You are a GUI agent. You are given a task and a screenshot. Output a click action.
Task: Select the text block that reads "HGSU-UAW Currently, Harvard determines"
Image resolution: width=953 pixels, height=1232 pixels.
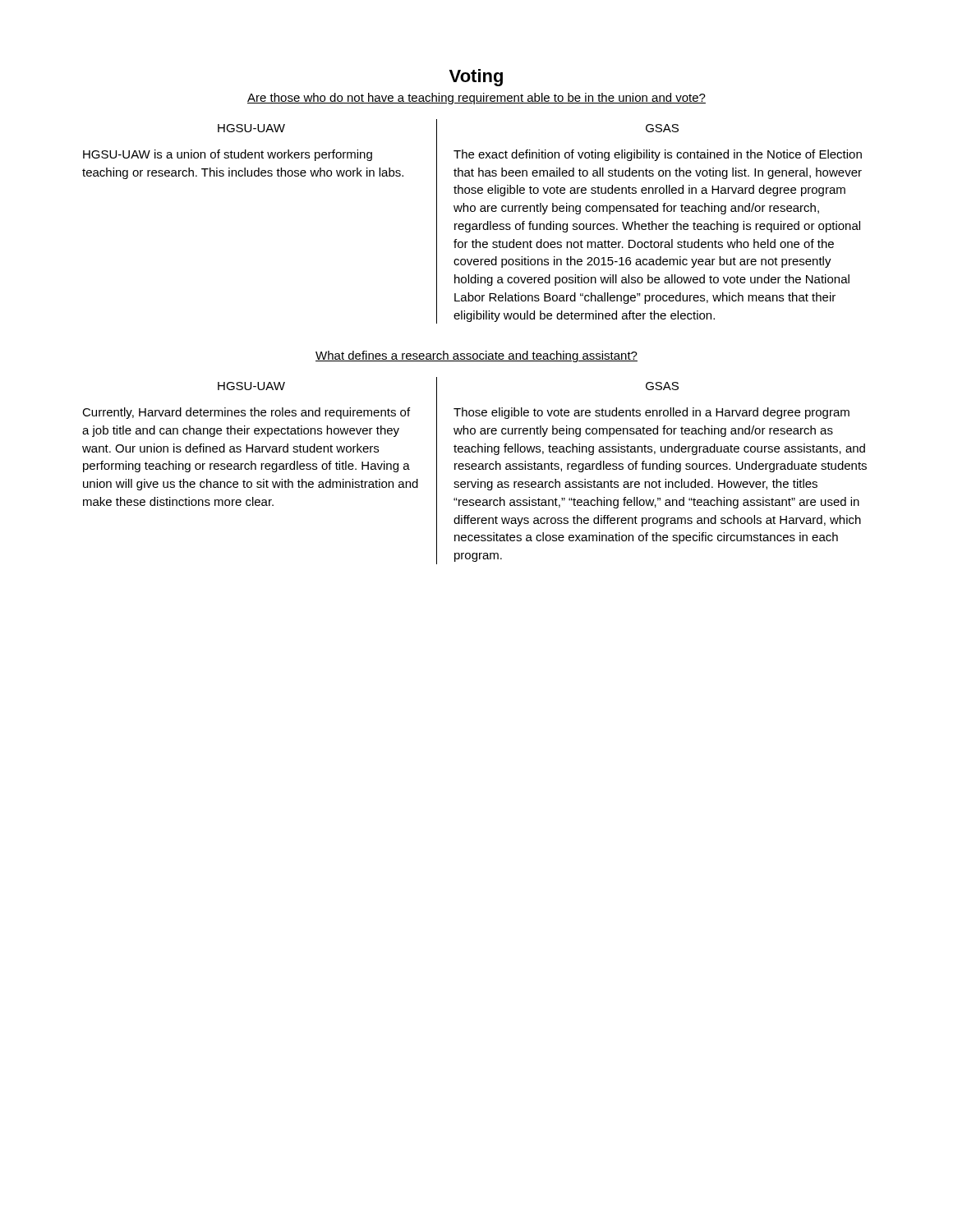pos(251,444)
